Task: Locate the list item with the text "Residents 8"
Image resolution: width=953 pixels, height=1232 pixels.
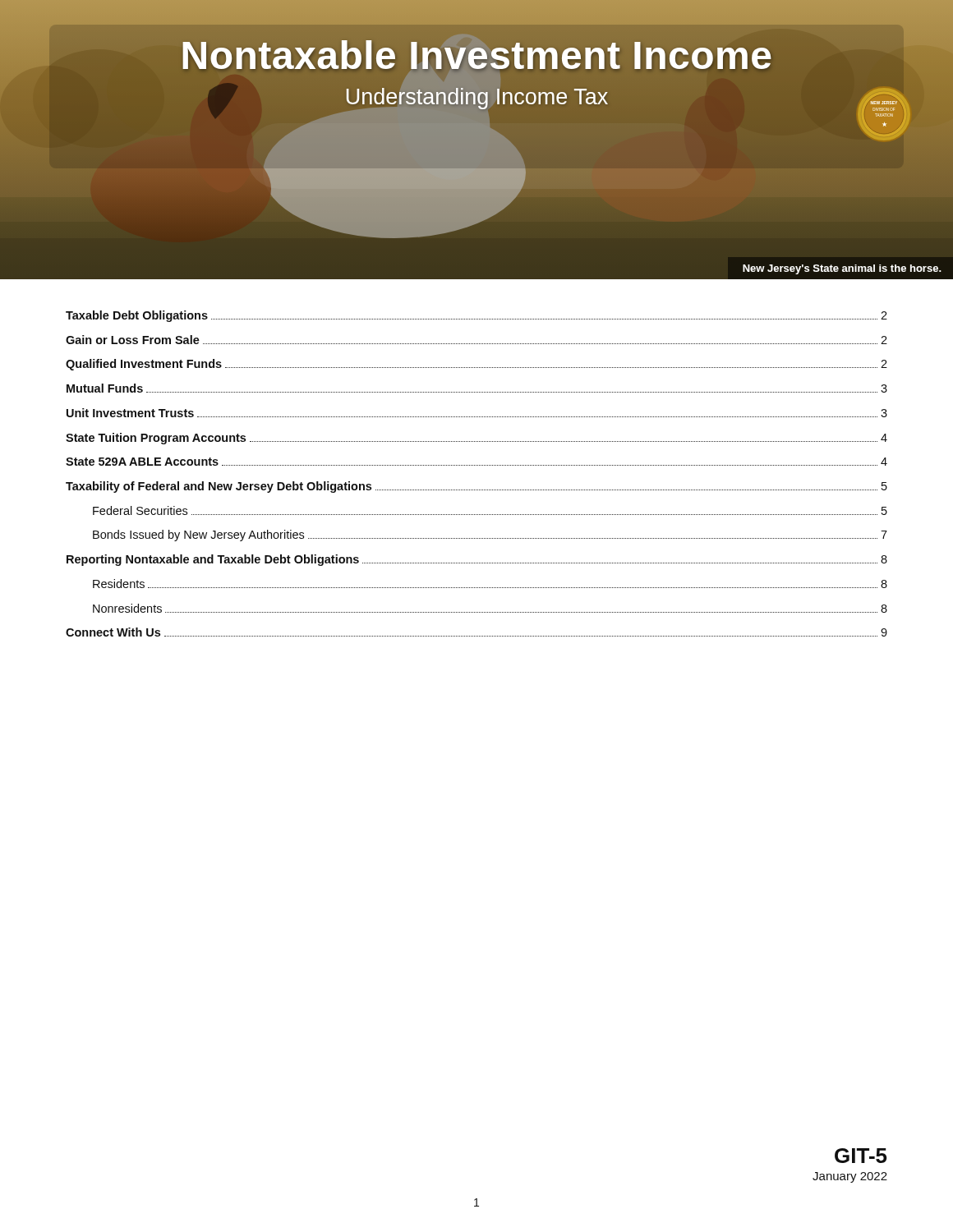Action: click(x=490, y=585)
